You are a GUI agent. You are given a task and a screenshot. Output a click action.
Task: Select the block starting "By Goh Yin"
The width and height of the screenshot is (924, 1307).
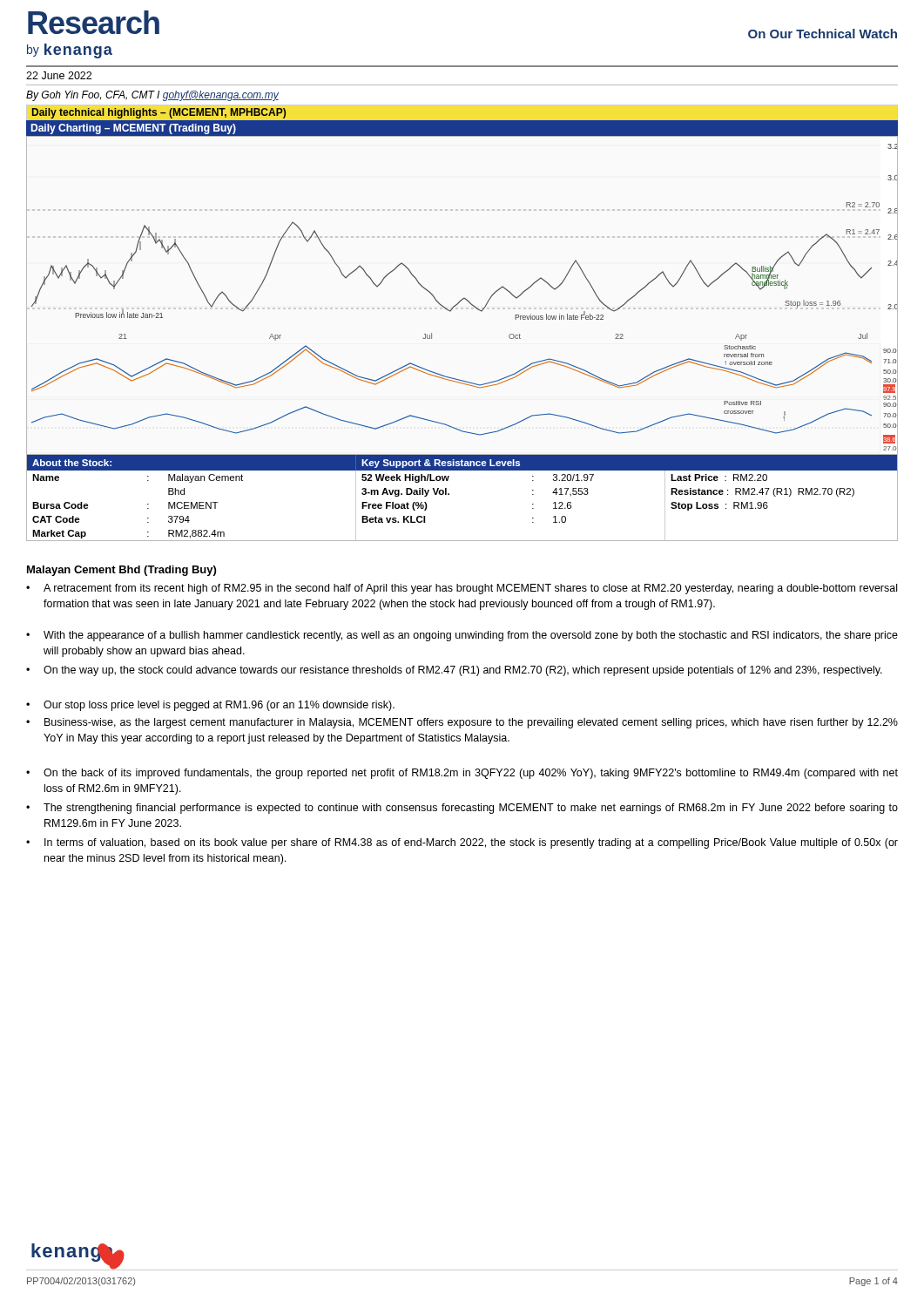[152, 95]
